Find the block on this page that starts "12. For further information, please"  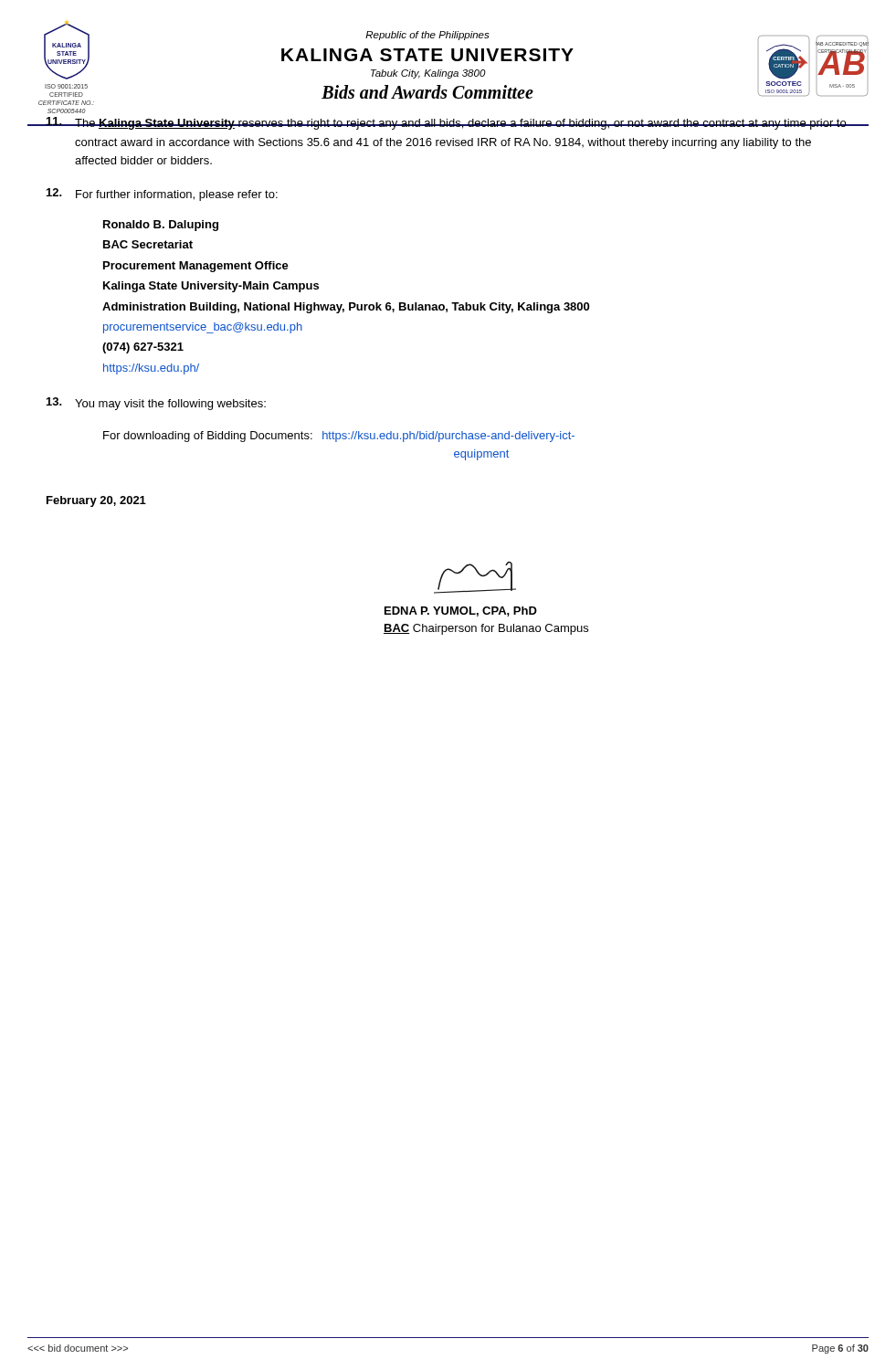162,195
